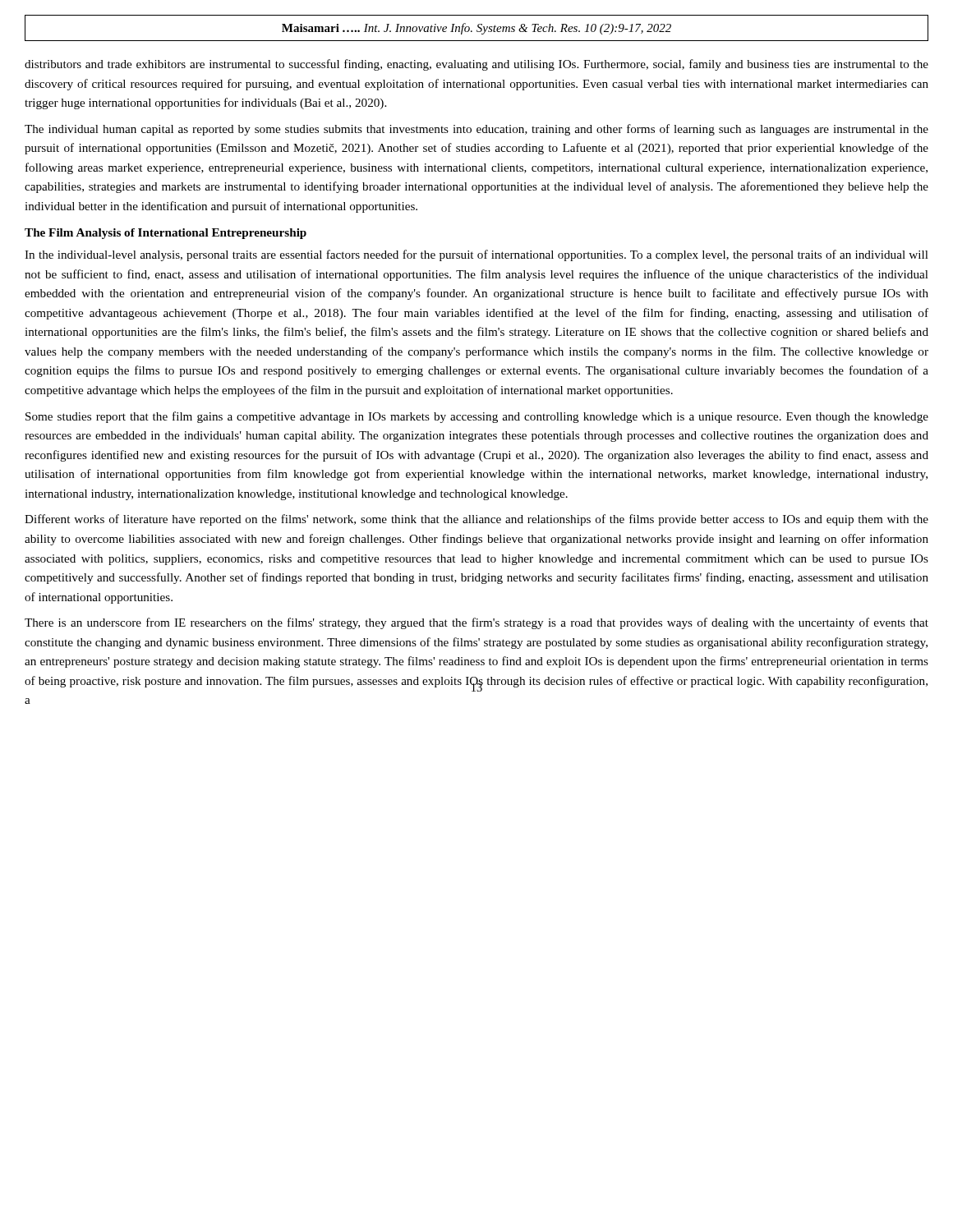Navigate to the block starting "distributors and trade exhibitors are instrumental to"
This screenshot has height=1232, width=953.
click(476, 83)
